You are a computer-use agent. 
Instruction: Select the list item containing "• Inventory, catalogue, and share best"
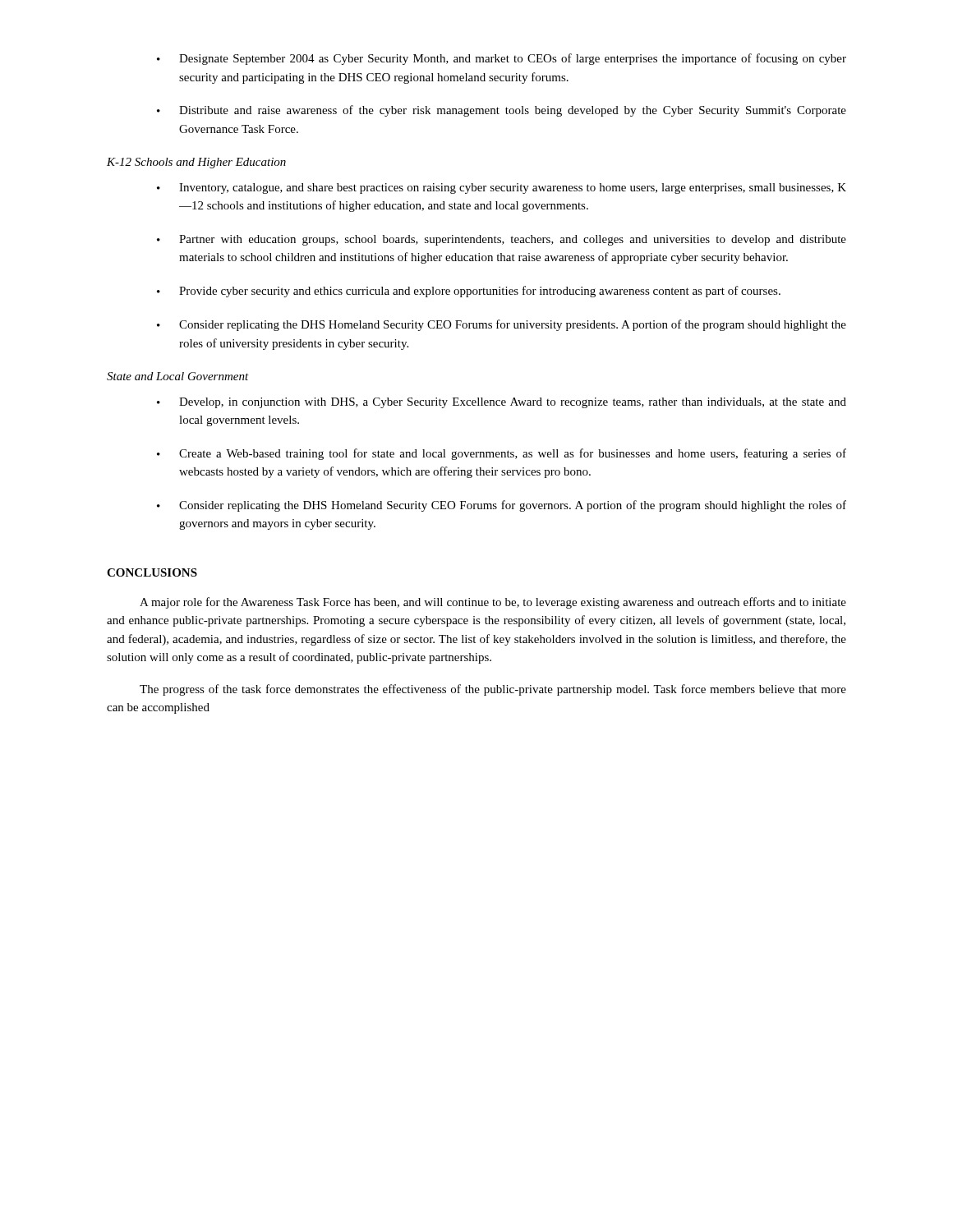pos(501,196)
